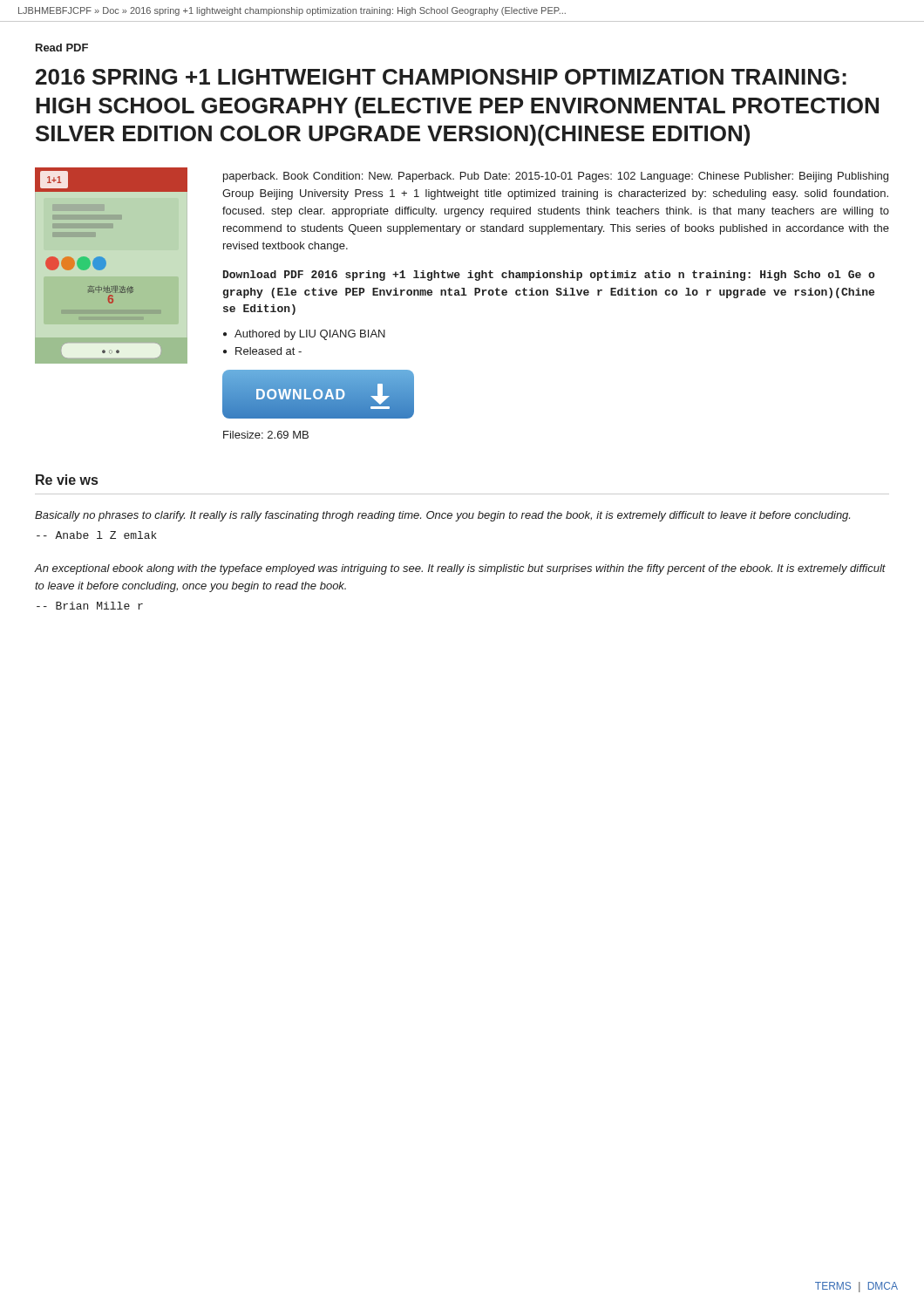
Task: Select the text block that reads "paperback. Book Condition: New. Paperback. Pub Date:"
Action: pyautogui.click(x=556, y=210)
